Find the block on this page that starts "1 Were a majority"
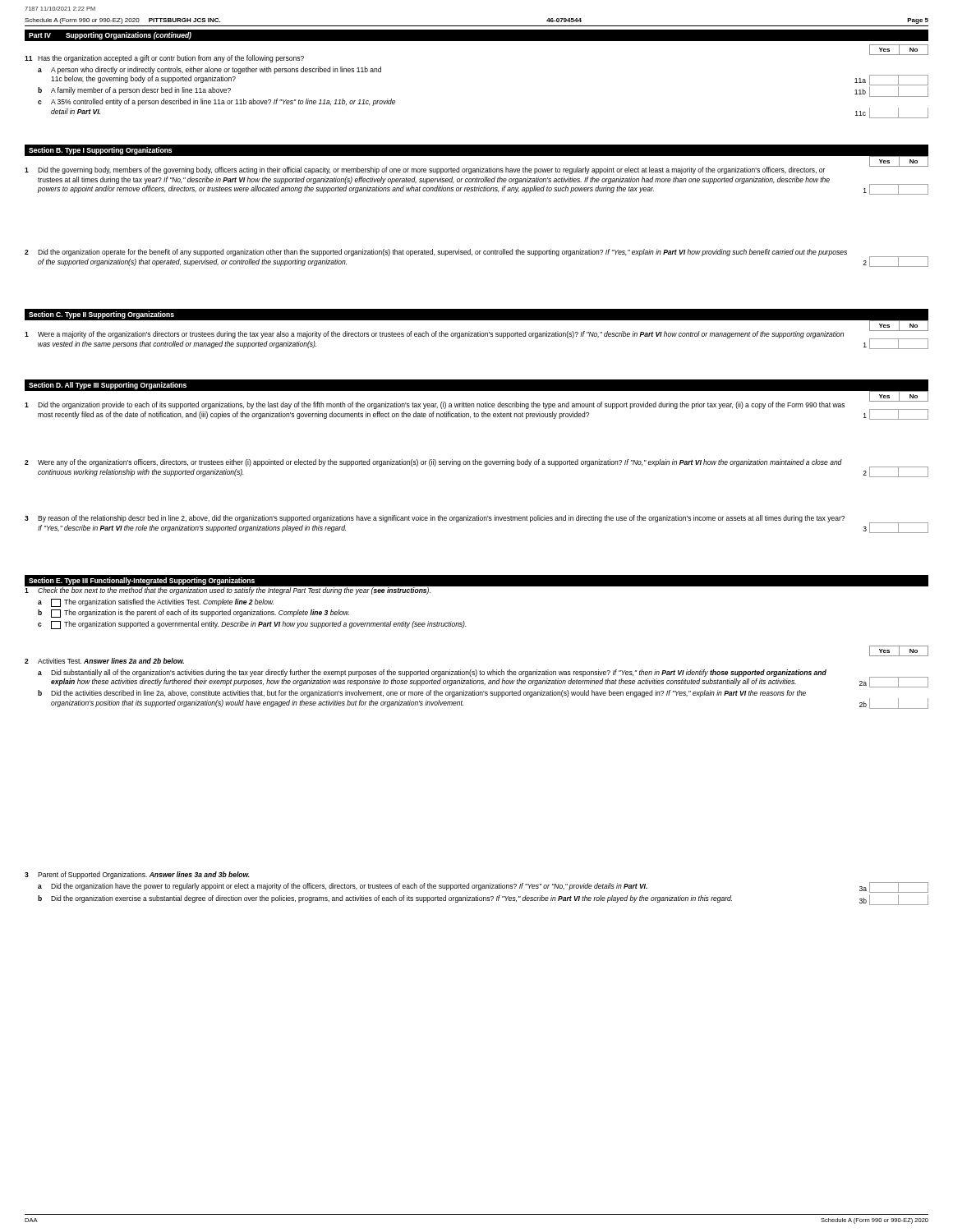 coord(476,340)
